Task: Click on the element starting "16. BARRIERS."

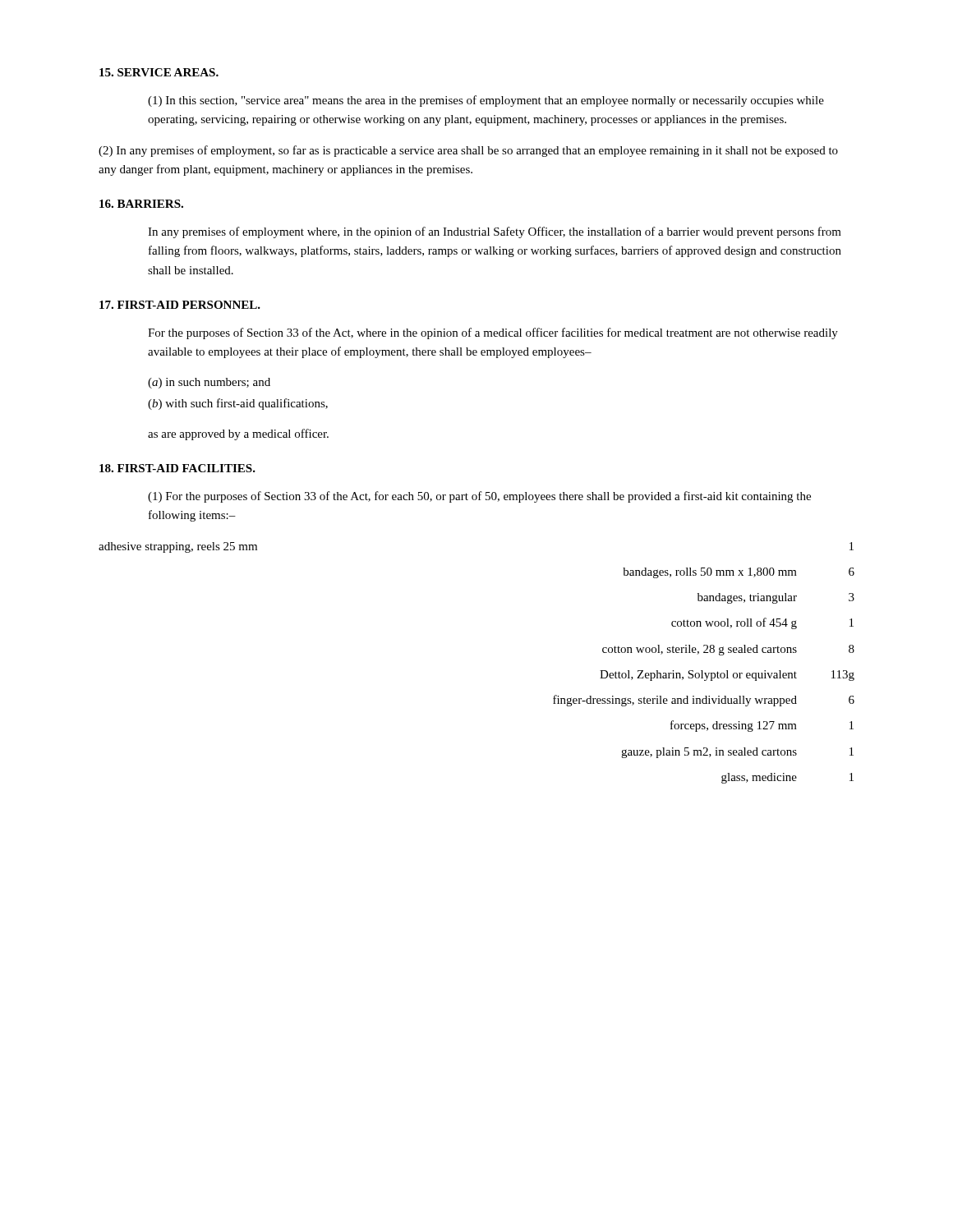Action: (x=141, y=204)
